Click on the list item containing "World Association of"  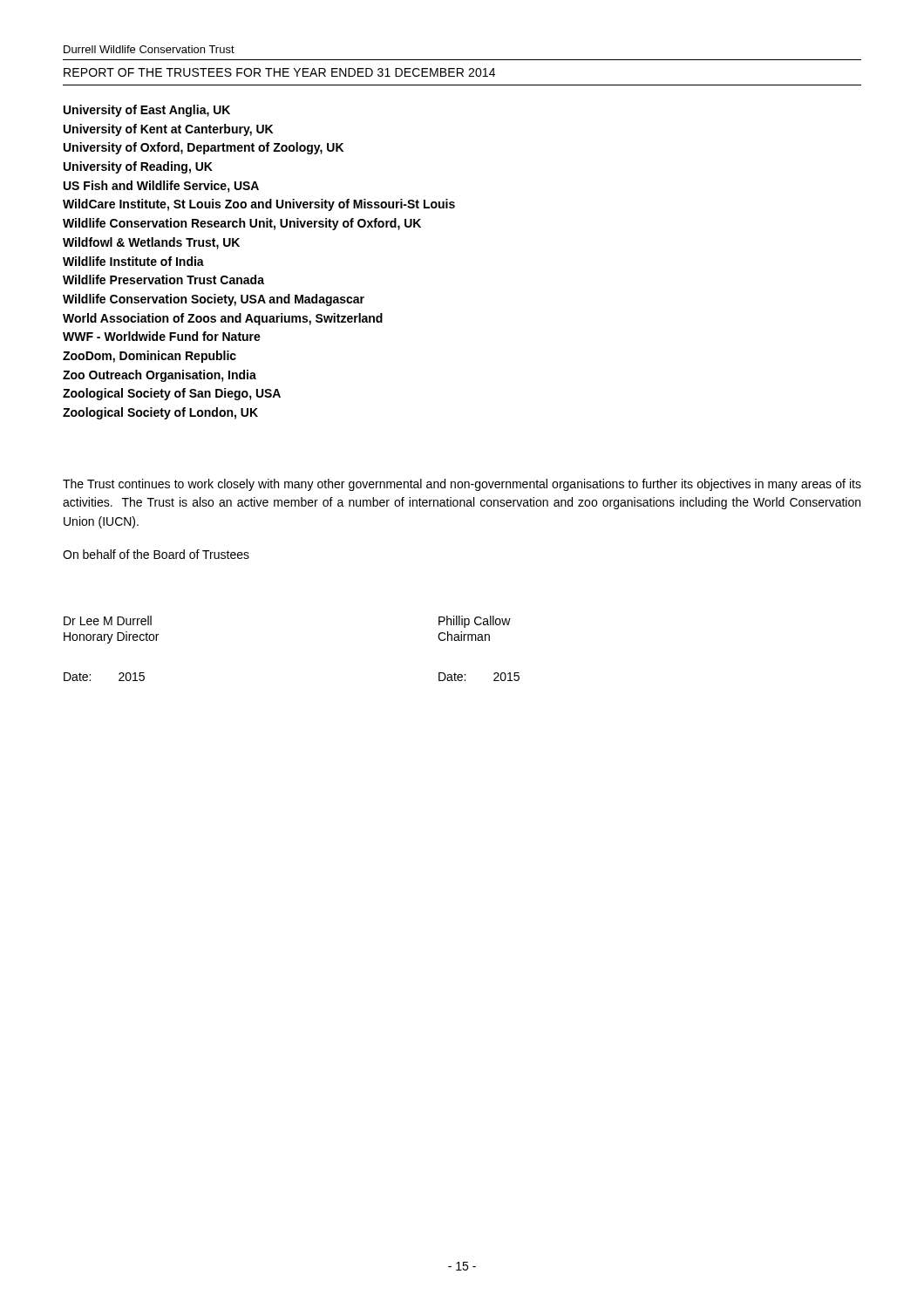coord(223,318)
